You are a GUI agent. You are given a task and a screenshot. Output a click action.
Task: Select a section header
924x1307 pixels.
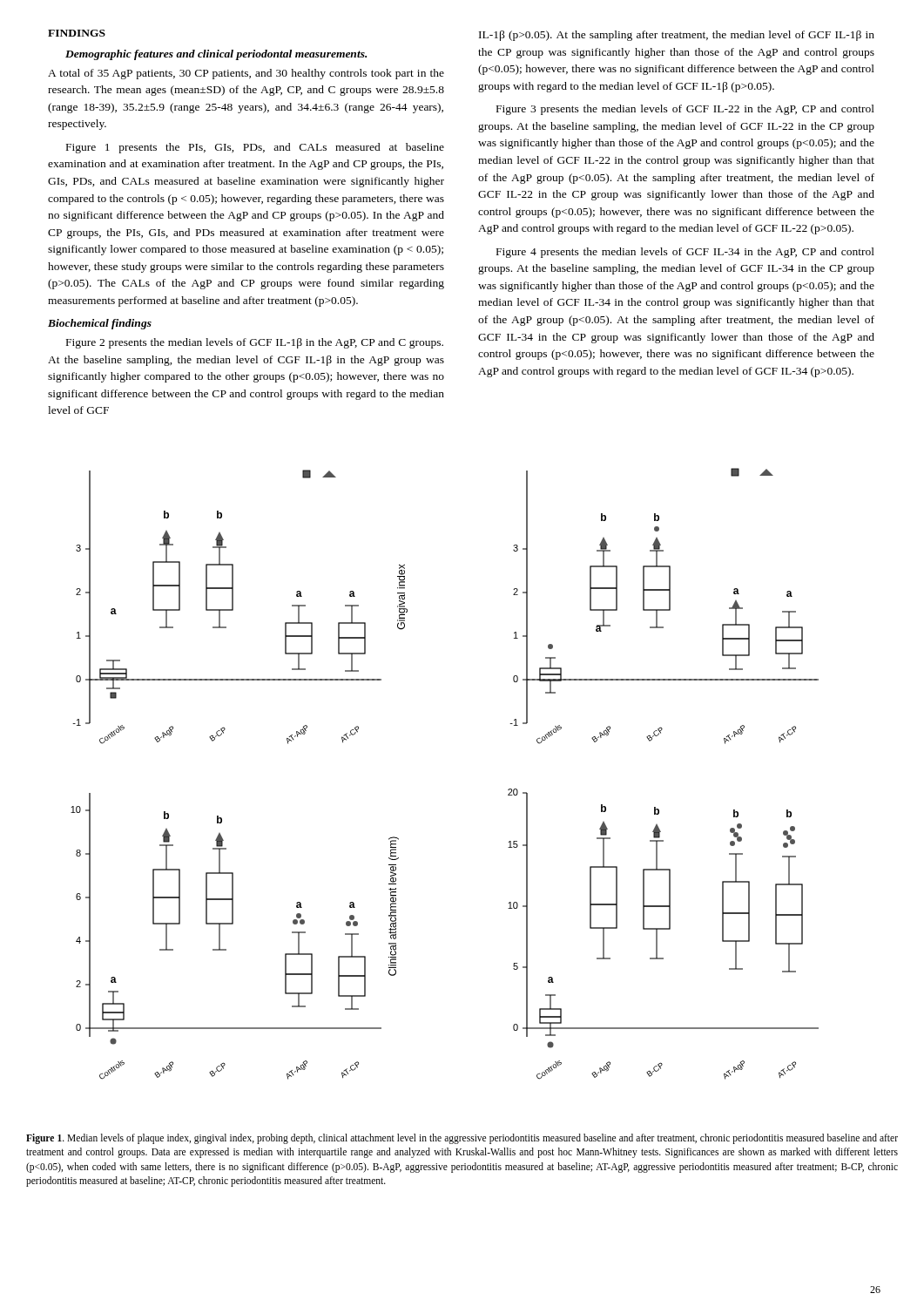pos(77,33)
